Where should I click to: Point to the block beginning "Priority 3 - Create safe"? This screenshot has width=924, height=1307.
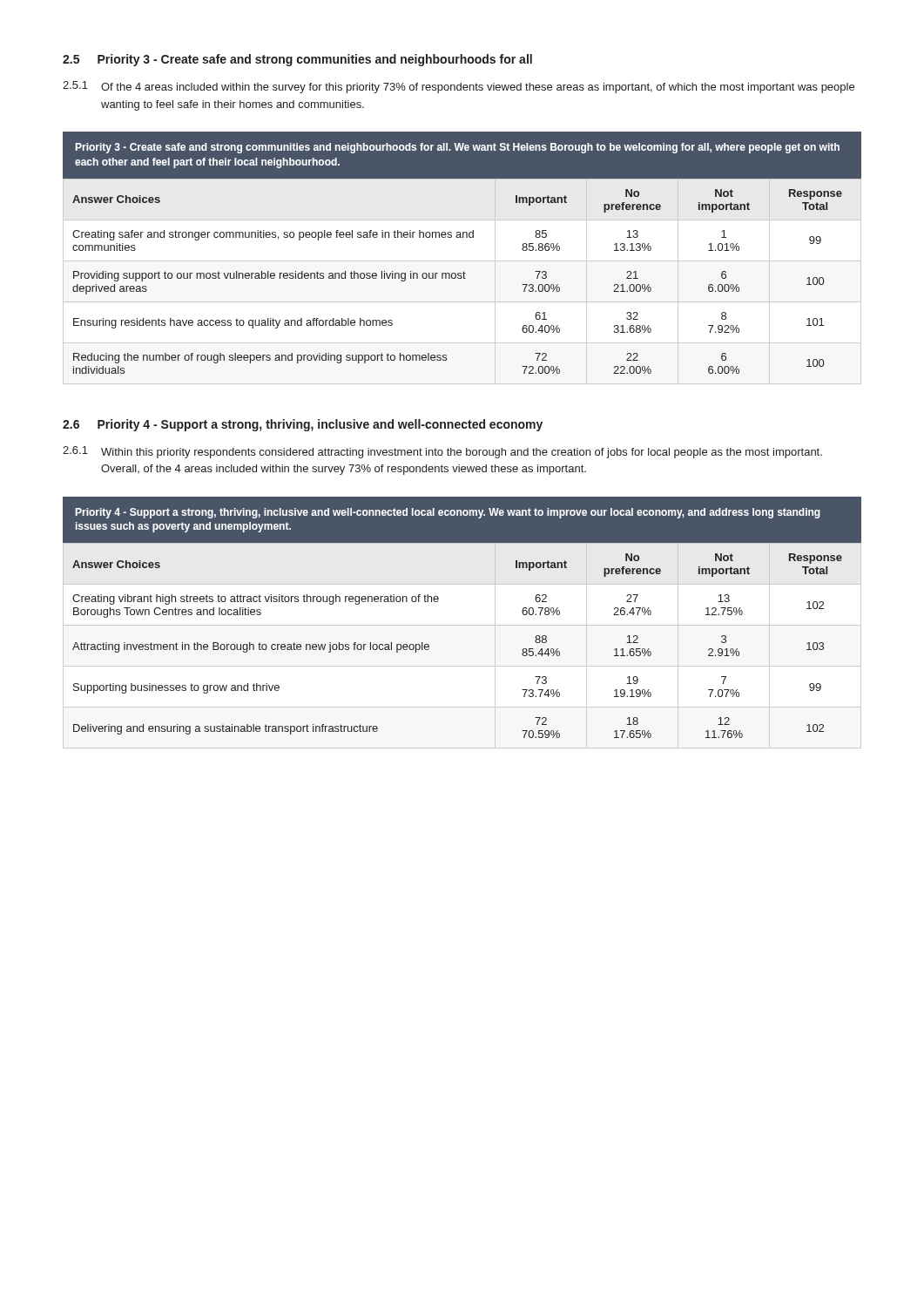457,155
